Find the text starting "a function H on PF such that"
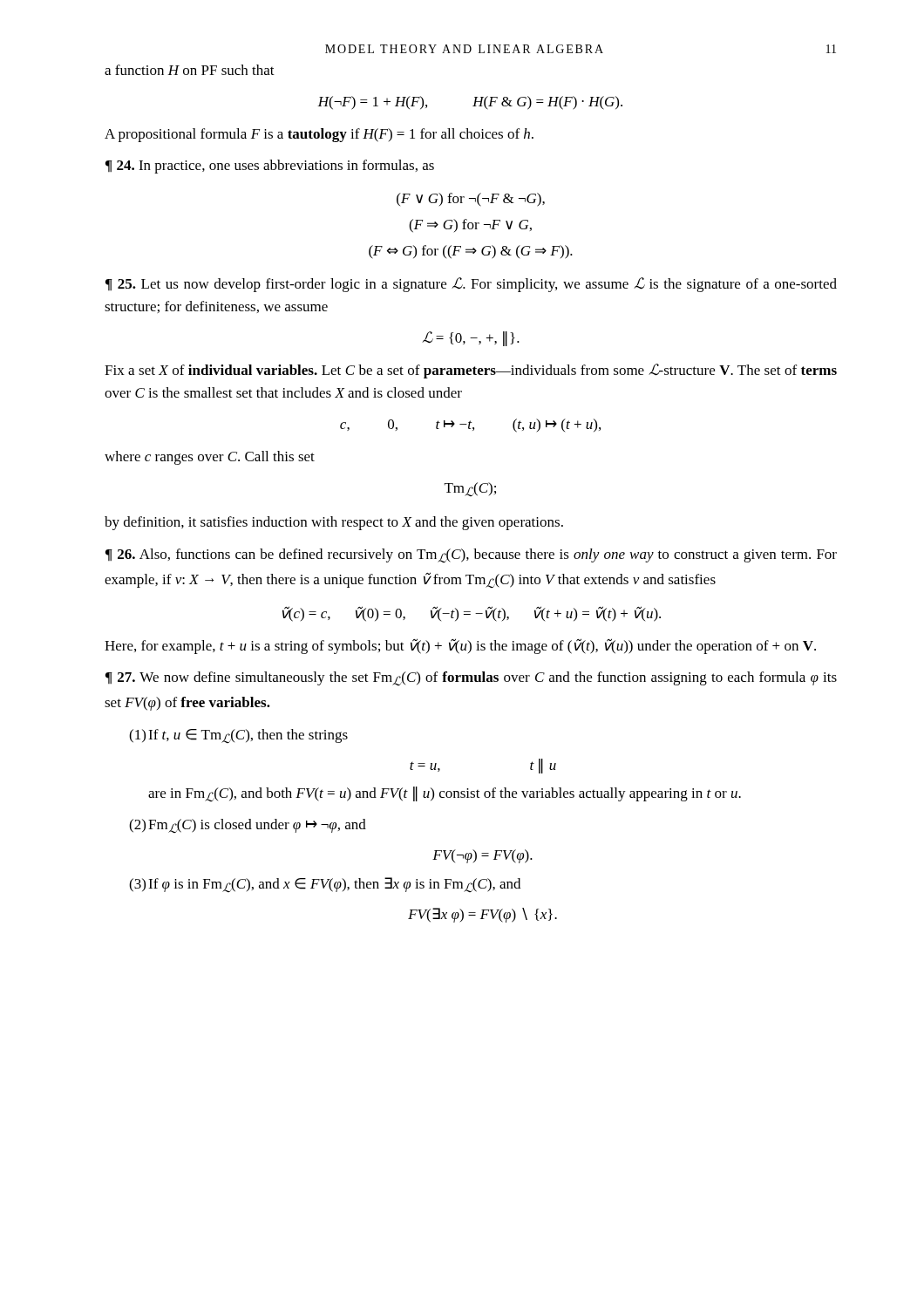The width and height of the screenshot is (924, 1308). click(x=190, y=70)
